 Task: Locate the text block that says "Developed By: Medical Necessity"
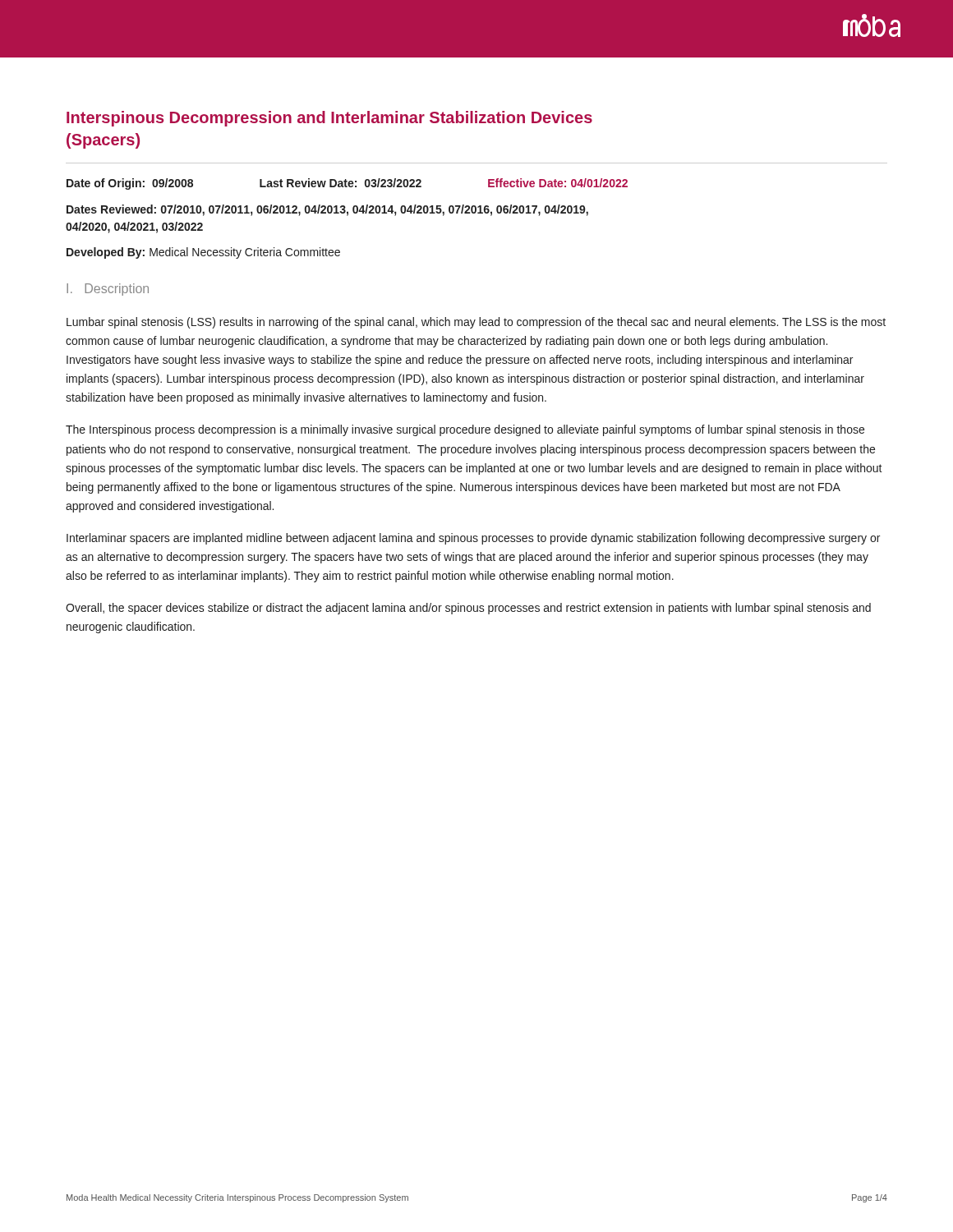(x=203, y=252)
